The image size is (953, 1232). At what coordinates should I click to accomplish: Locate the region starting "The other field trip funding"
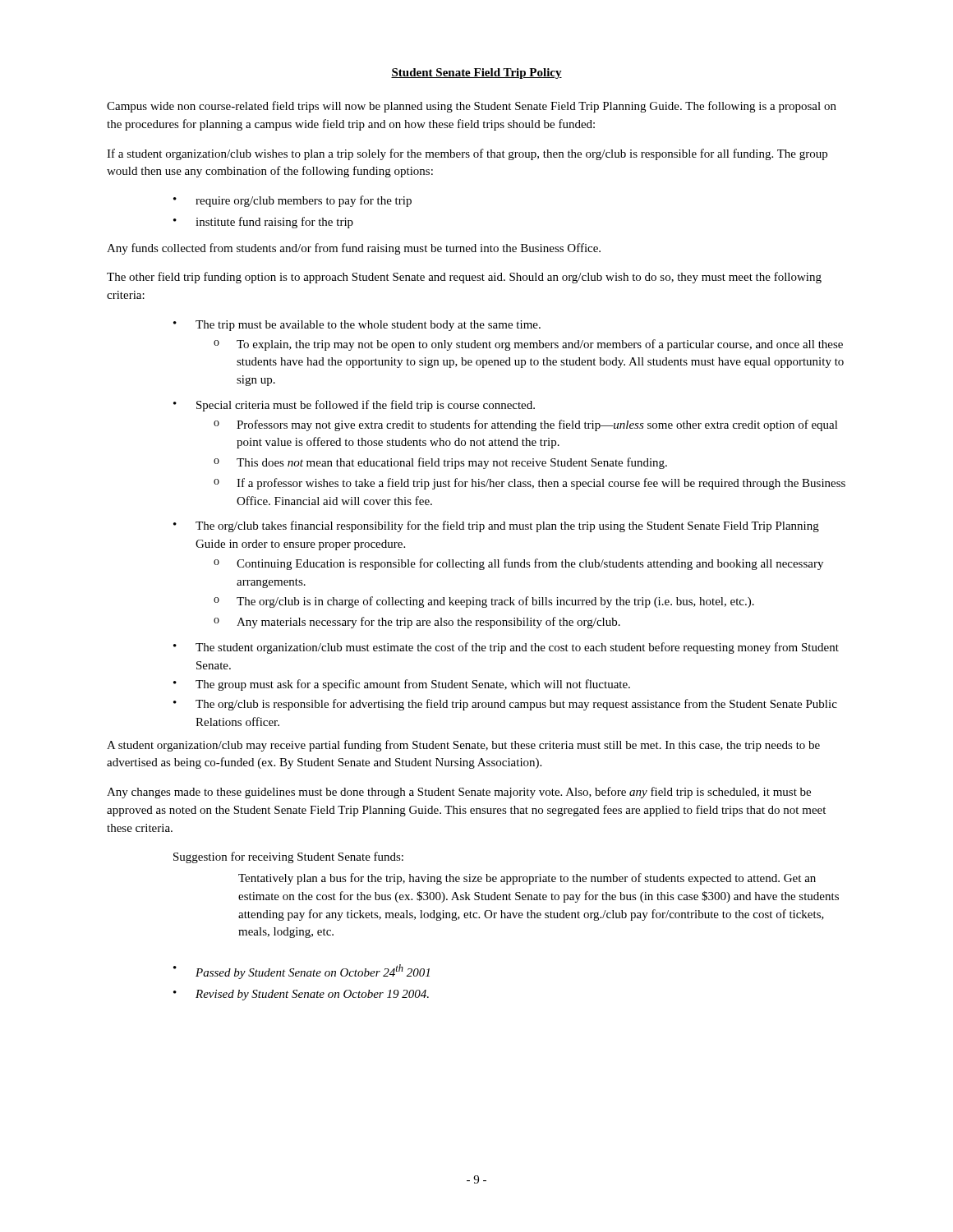click(x=464, y=286)
